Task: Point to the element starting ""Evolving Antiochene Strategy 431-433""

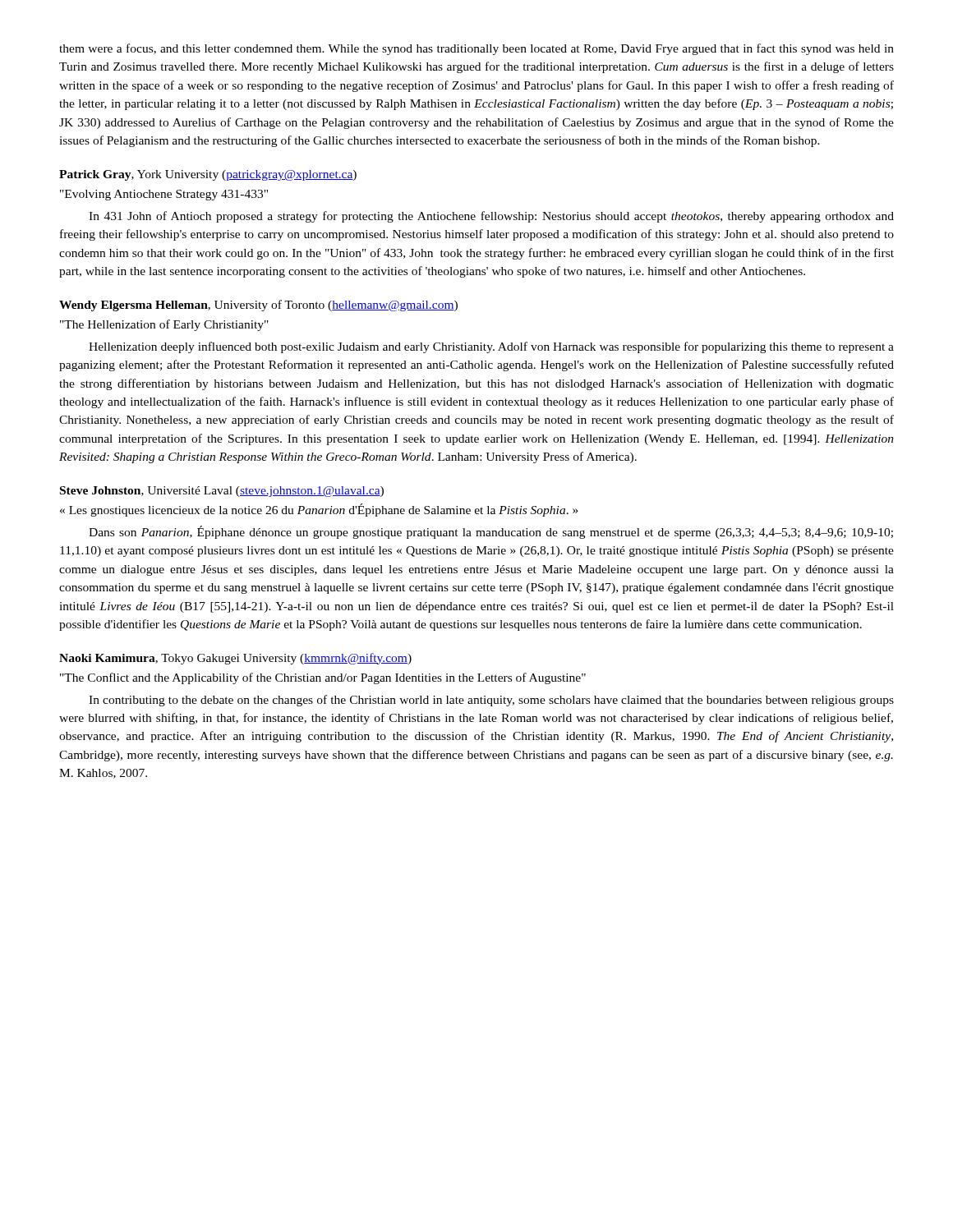Action: click(164, 194)
